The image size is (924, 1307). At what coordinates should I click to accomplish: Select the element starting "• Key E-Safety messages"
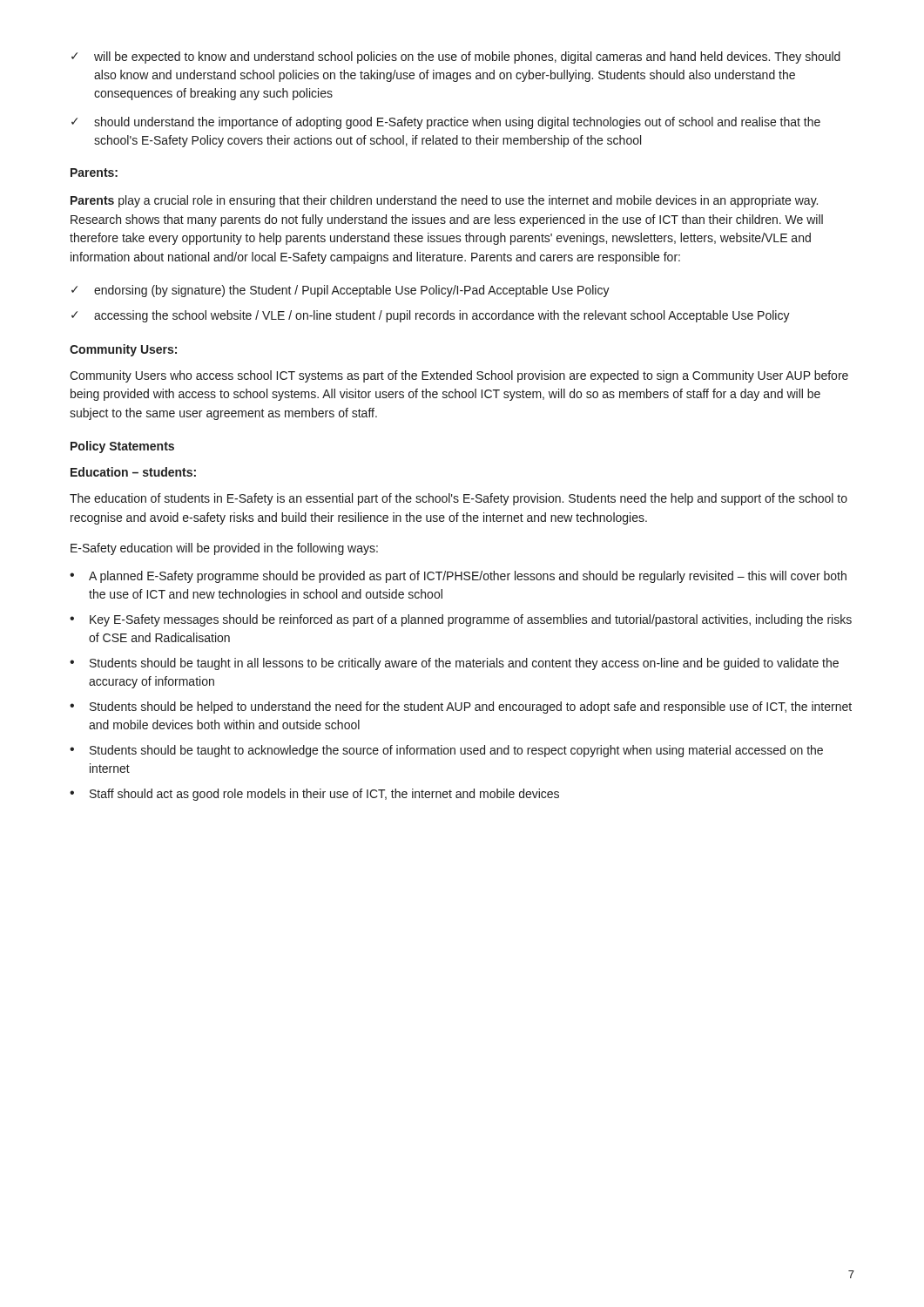(462, 629)
